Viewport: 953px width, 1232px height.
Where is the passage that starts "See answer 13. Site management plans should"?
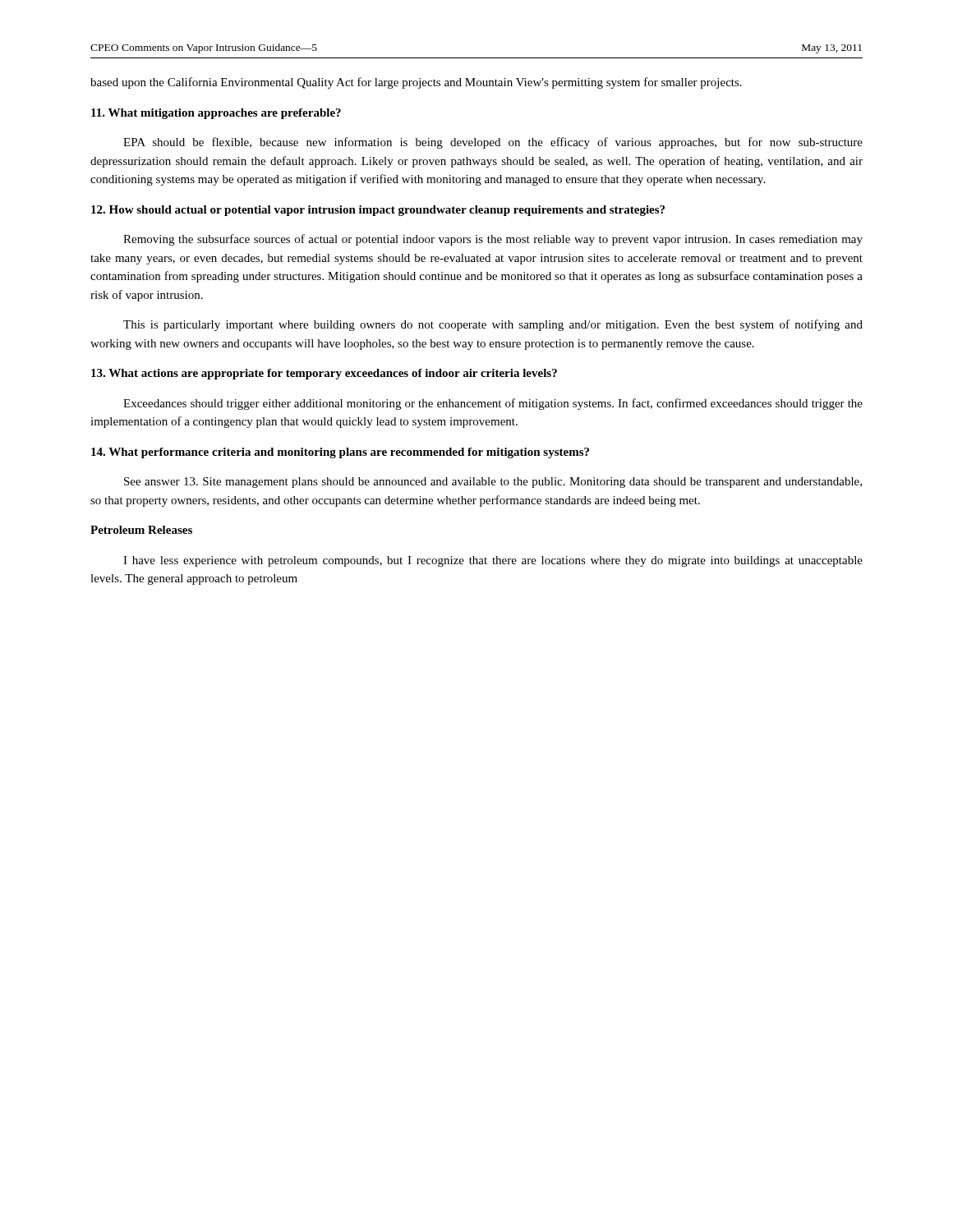coord(476,491)
